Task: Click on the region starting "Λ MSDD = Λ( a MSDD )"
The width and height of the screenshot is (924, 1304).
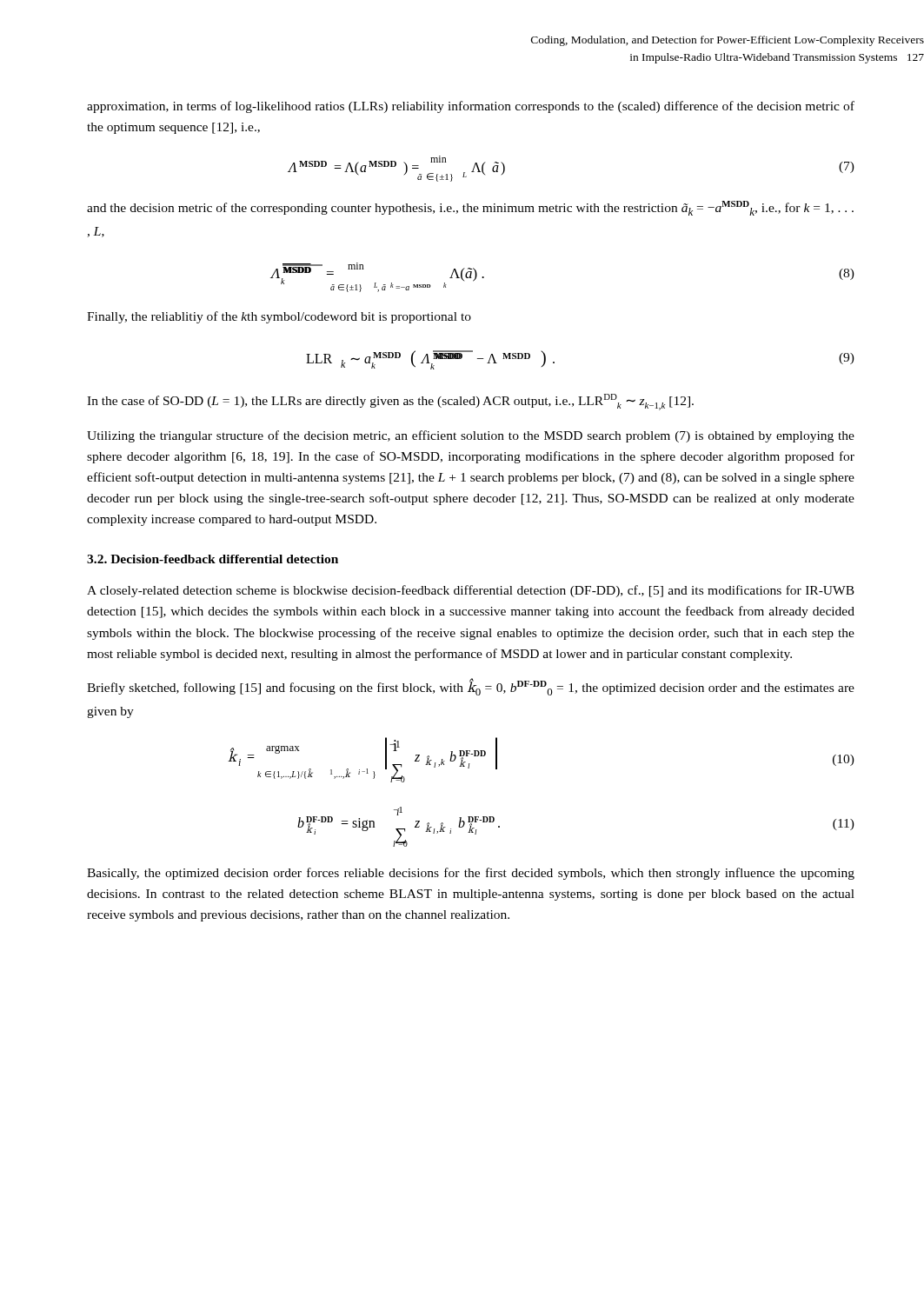Action: point(471,166)
